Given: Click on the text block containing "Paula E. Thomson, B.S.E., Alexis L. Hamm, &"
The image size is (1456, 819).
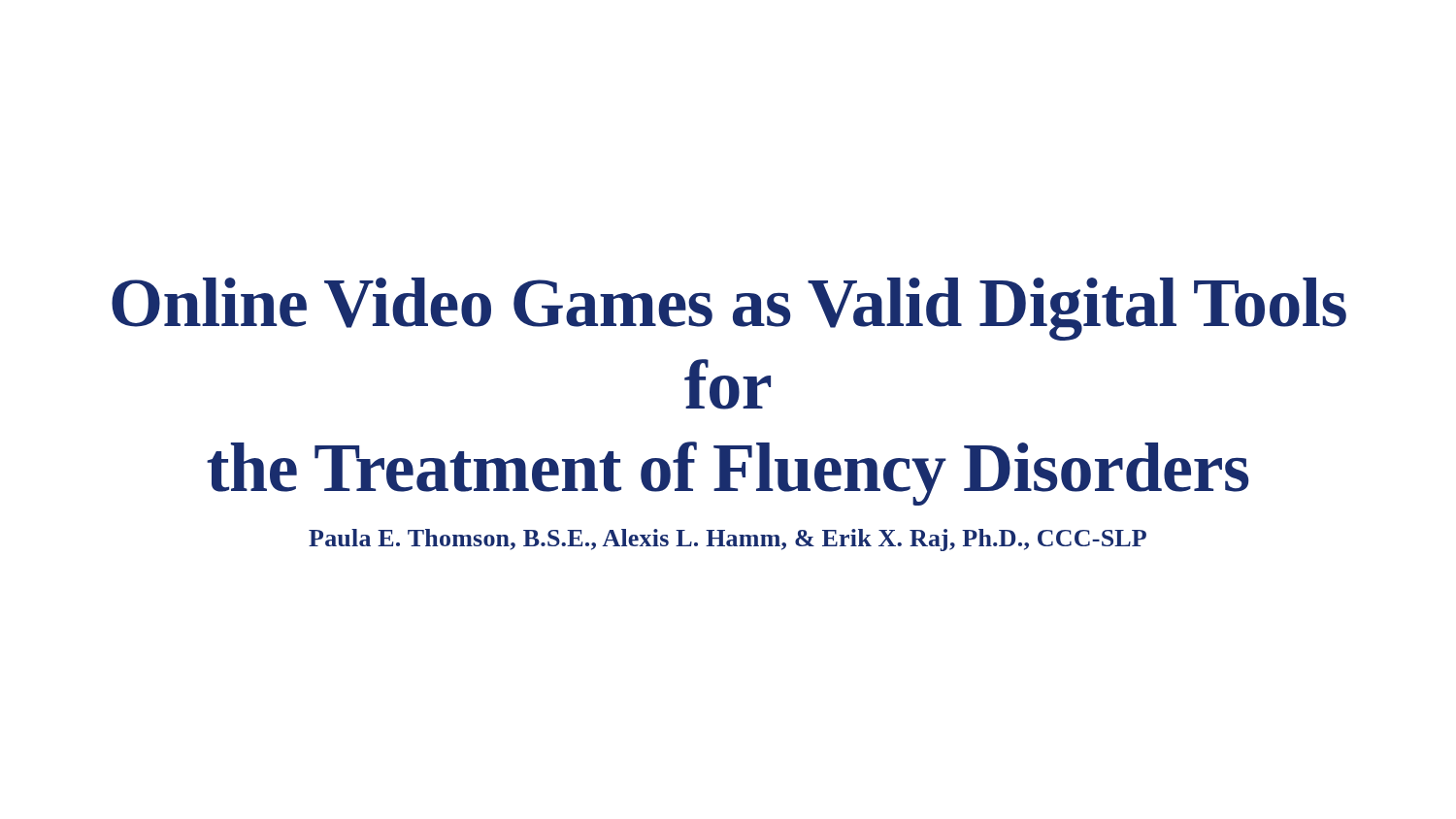Looking at the screenshot, I should [728, 538].
